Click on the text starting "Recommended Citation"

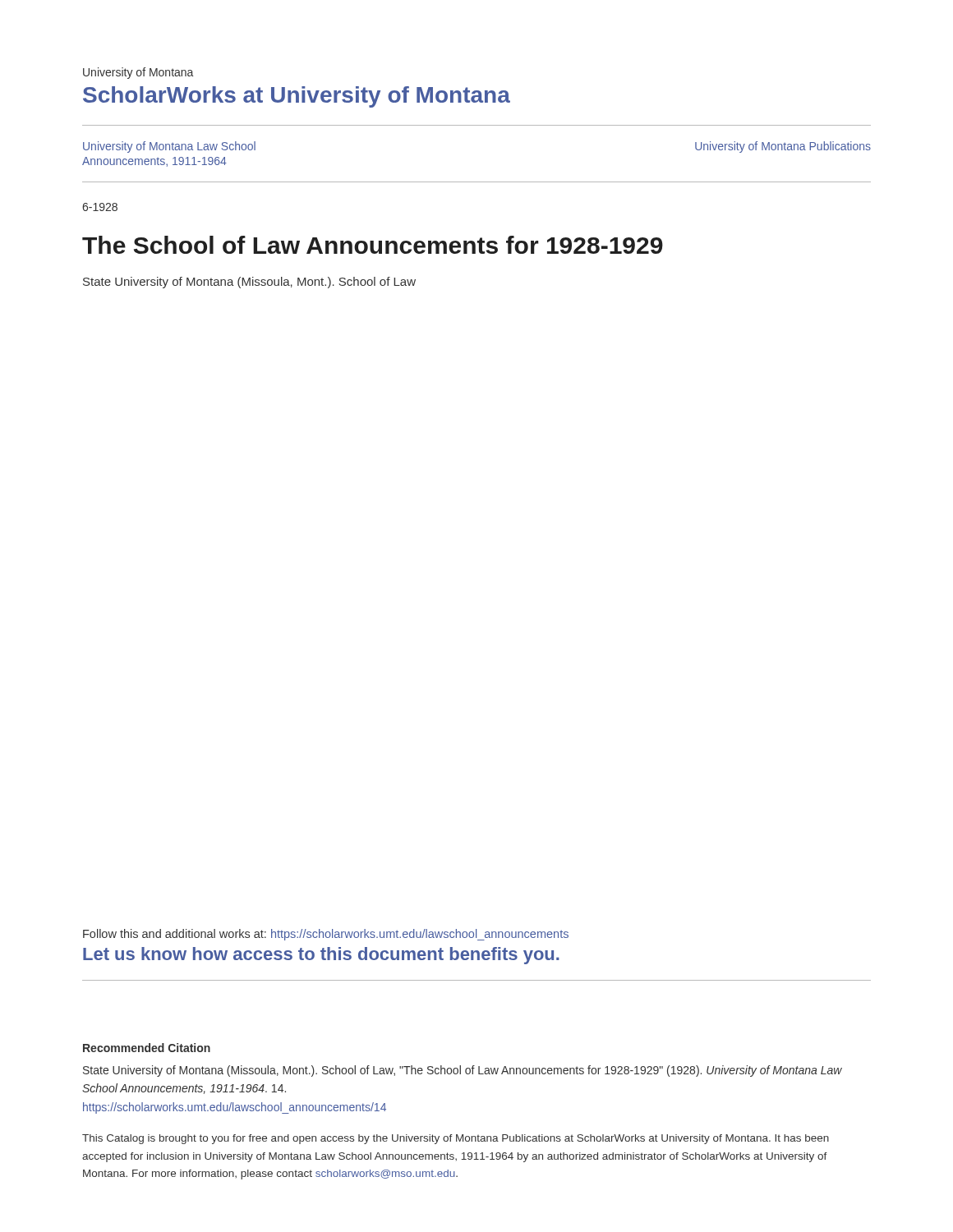[x=146, y=1048]
